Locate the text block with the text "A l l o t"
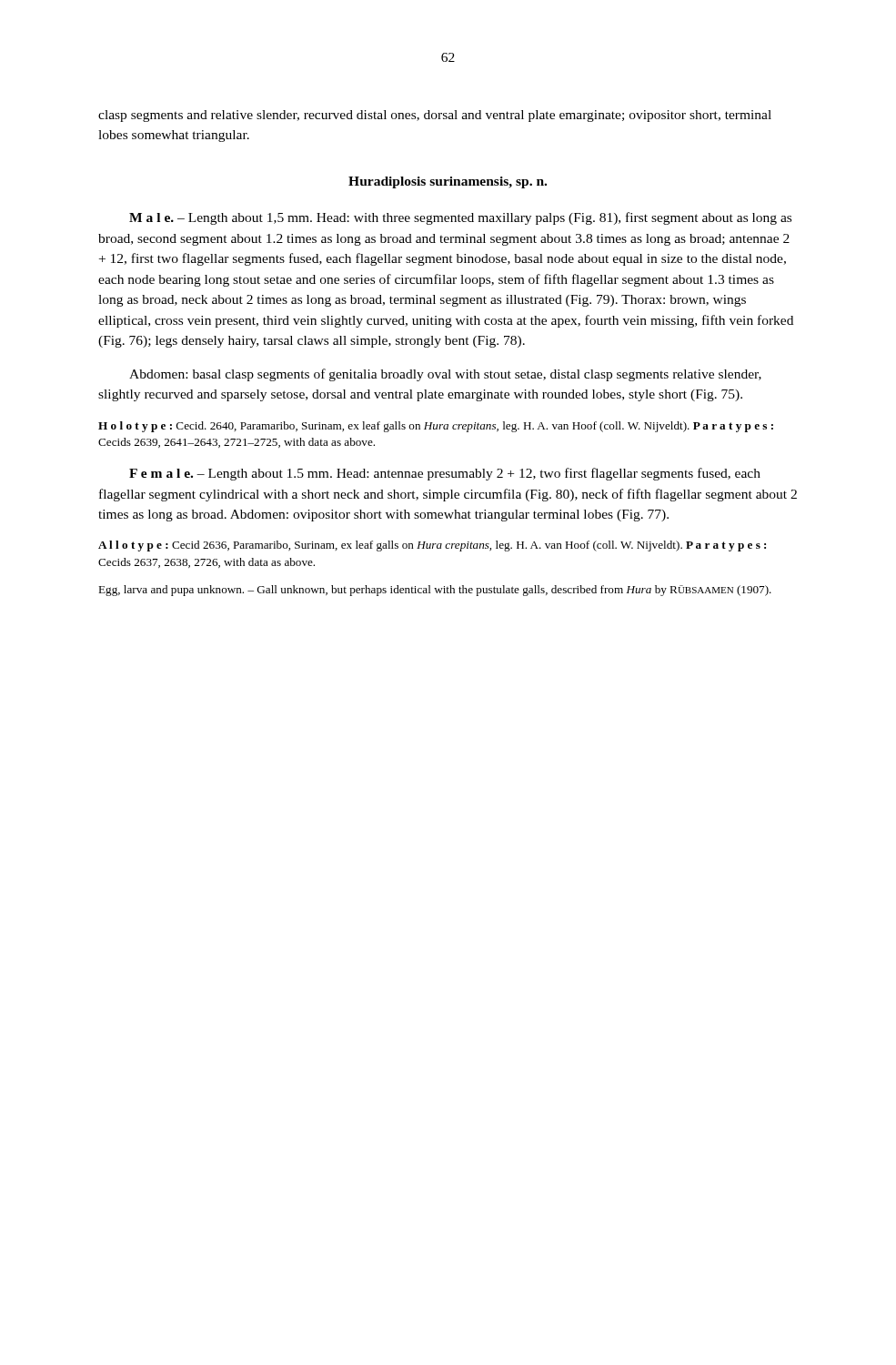 tap(448, 554)
